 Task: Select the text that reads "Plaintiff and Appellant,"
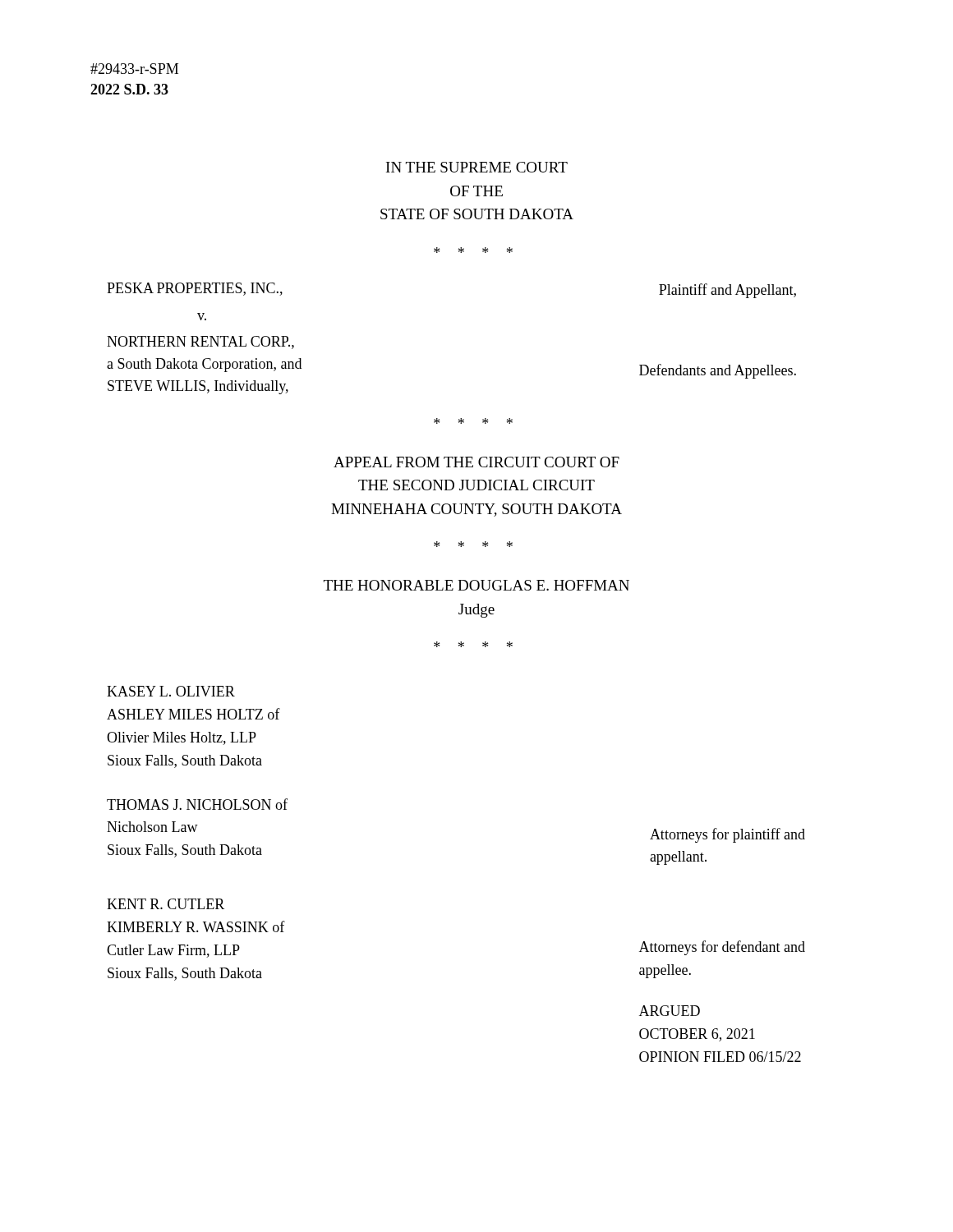(x=728, y=290)
